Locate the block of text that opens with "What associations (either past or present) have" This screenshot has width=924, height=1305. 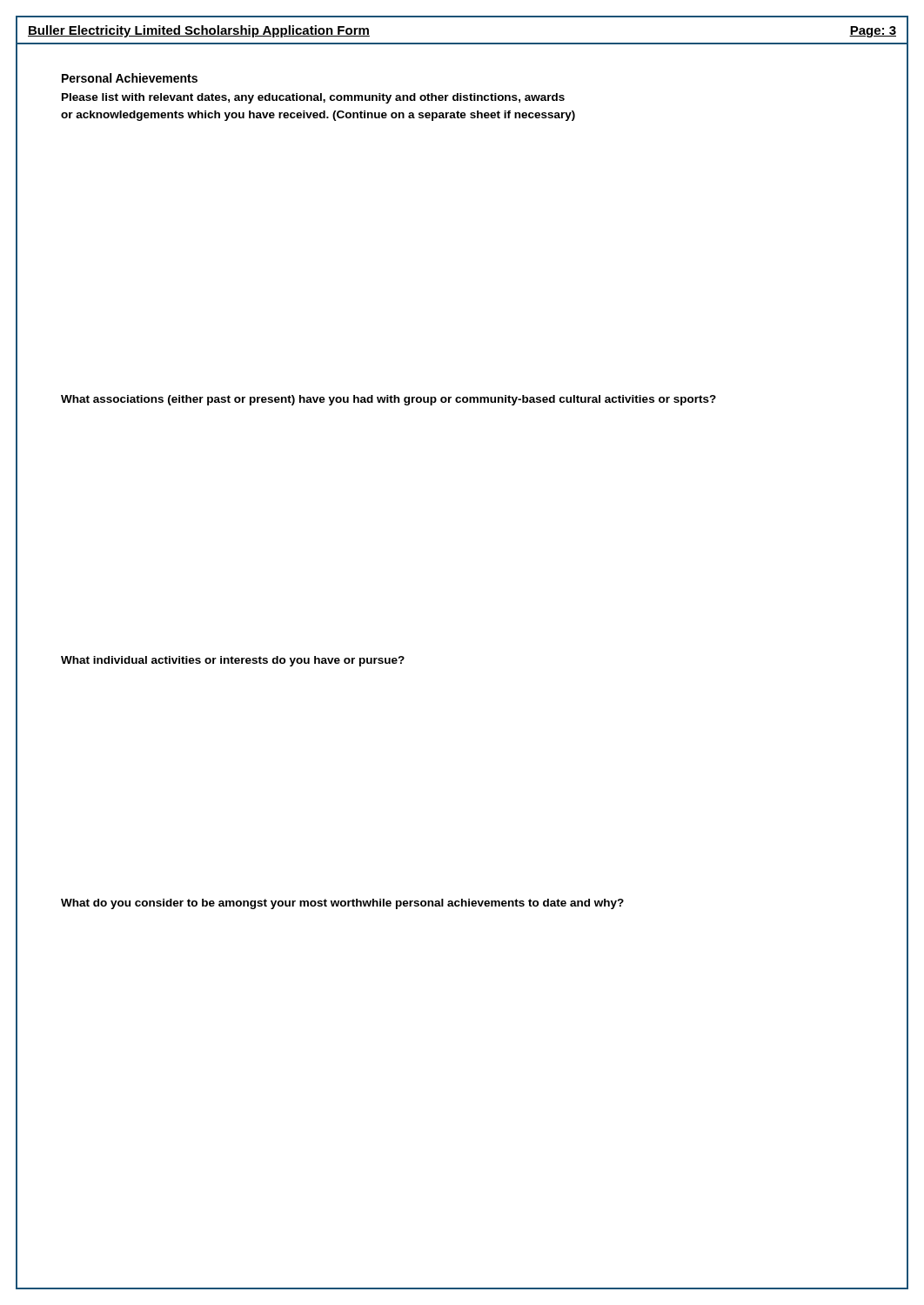(462, 399)
